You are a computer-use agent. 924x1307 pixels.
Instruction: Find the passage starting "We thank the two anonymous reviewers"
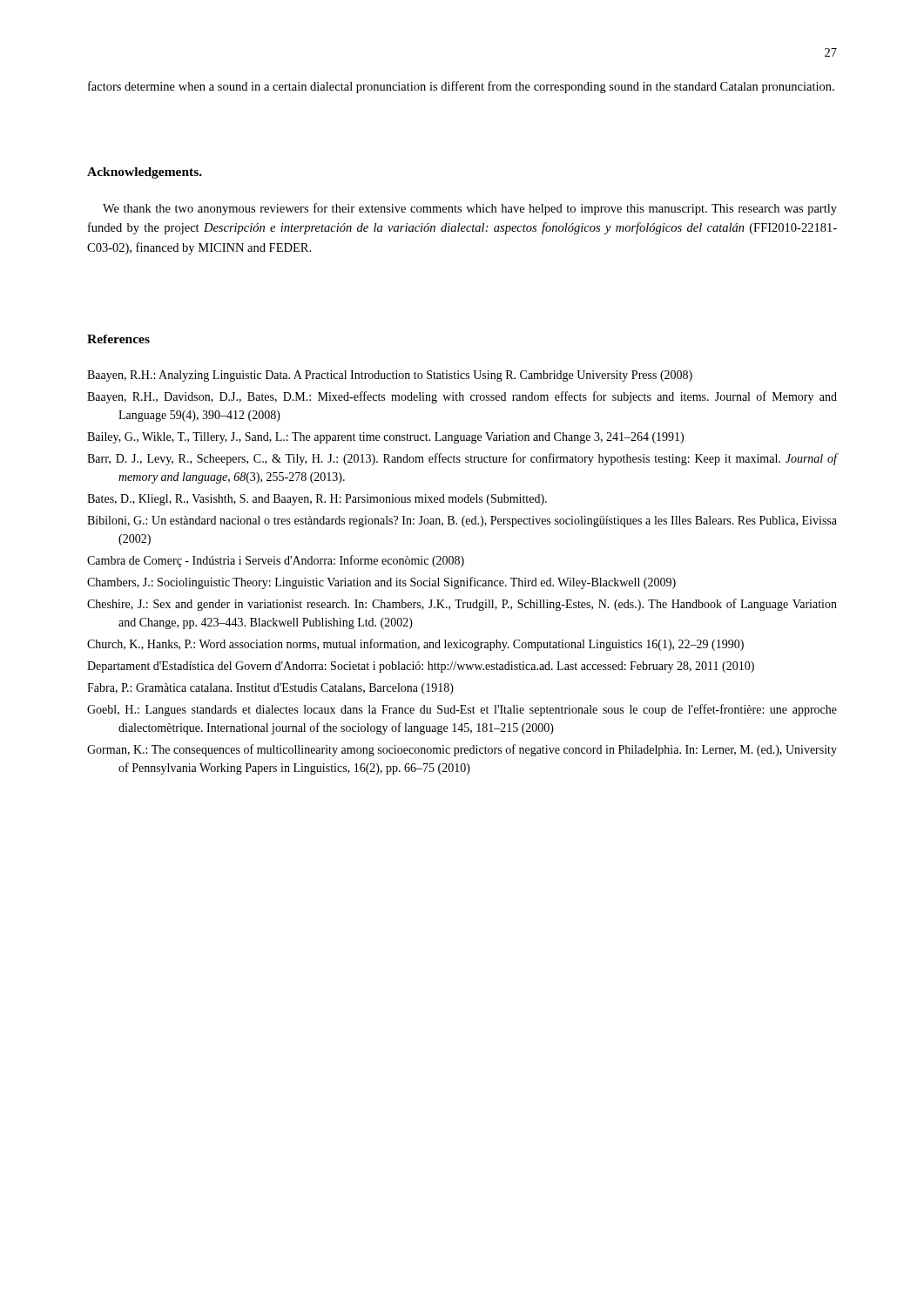pyautogui.click(x=462, y=228)
